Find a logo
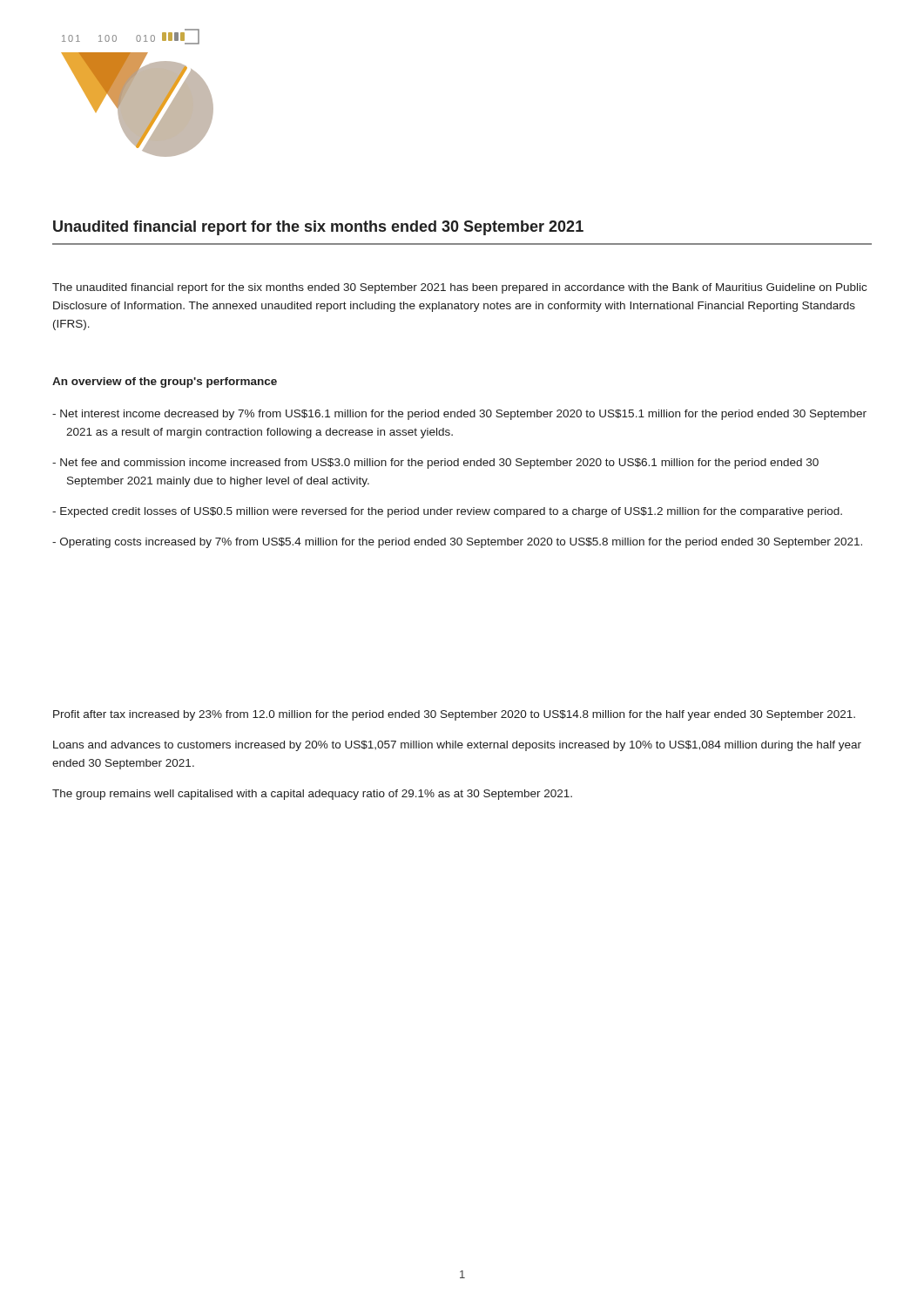The image size is (924, 1307). point(157,100)
